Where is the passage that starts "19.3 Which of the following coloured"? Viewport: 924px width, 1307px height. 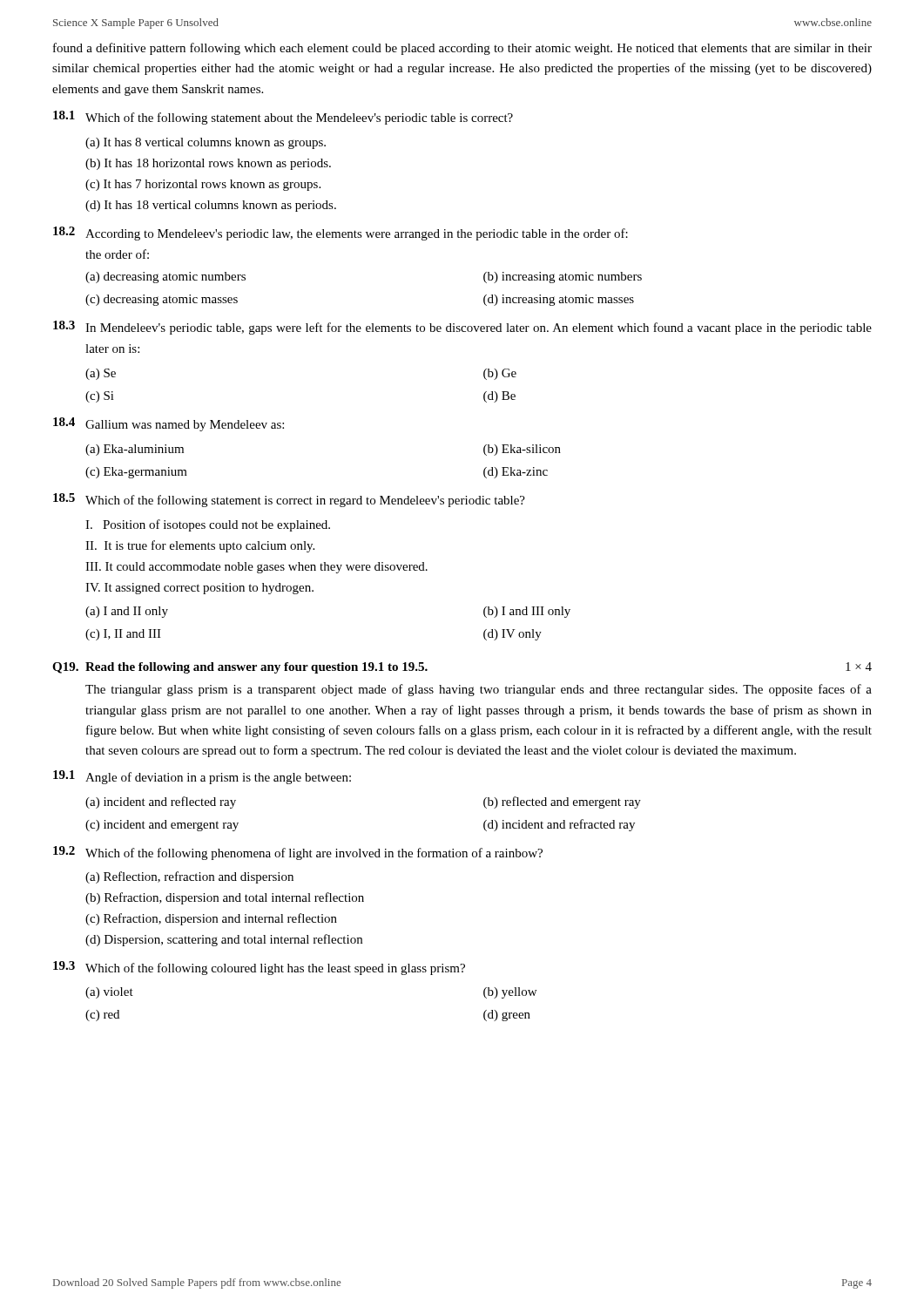(259, 968)
